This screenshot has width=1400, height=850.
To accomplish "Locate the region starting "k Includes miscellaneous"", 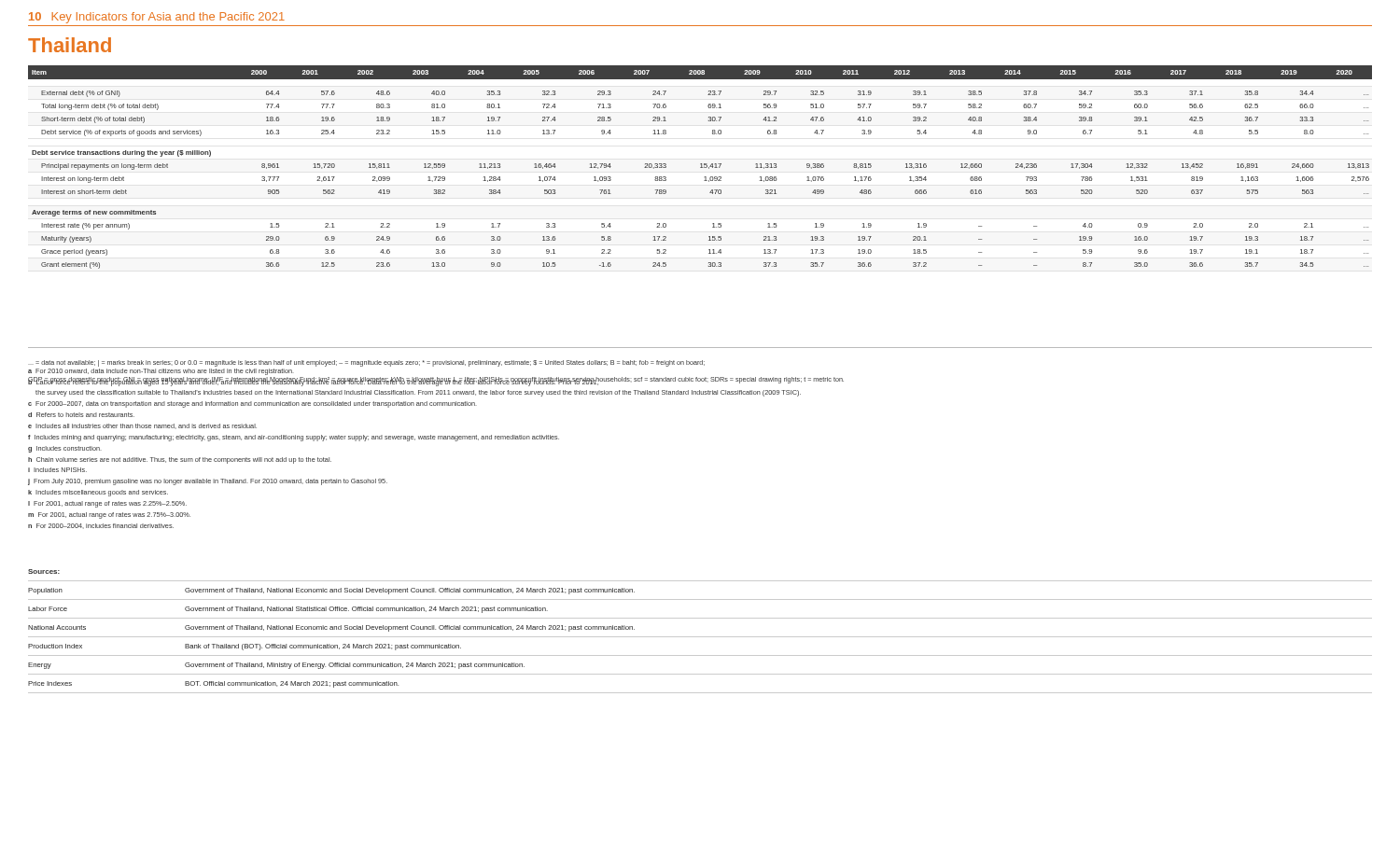I will 98,493.
